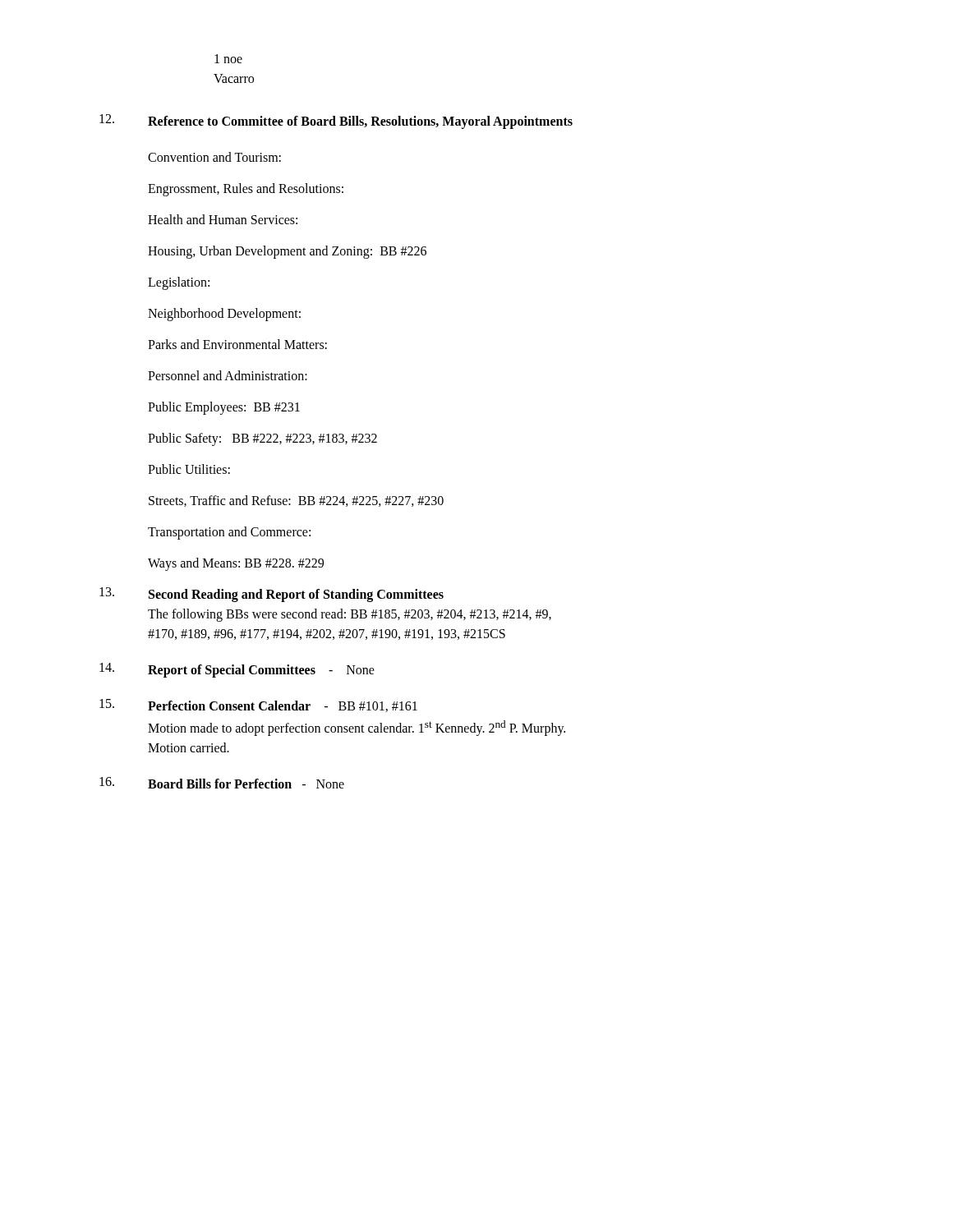
Task: Find the text containing "Convention and Tourism:"
Action: coord(215,157)
